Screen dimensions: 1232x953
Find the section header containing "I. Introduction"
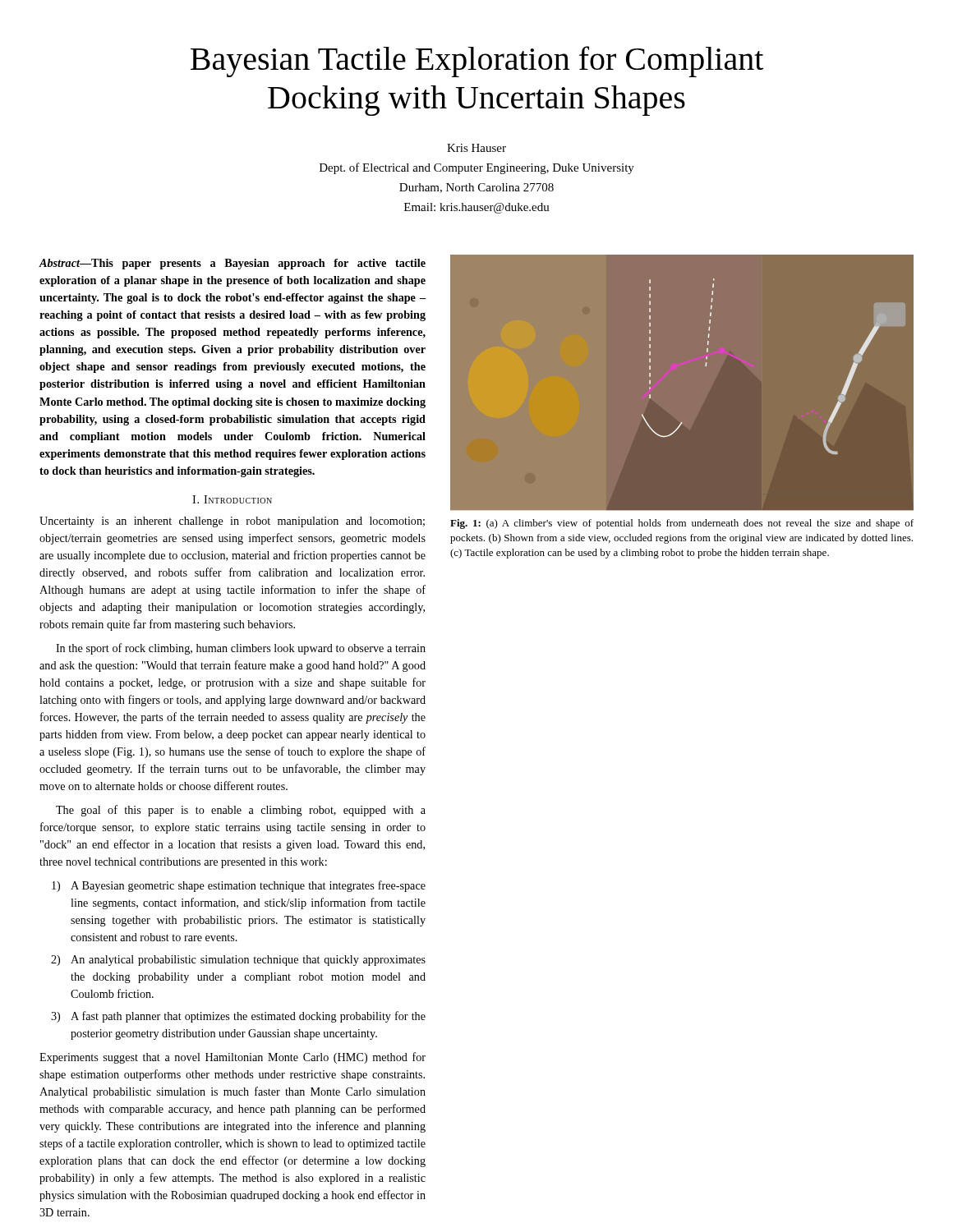click(x=232, y=499)
